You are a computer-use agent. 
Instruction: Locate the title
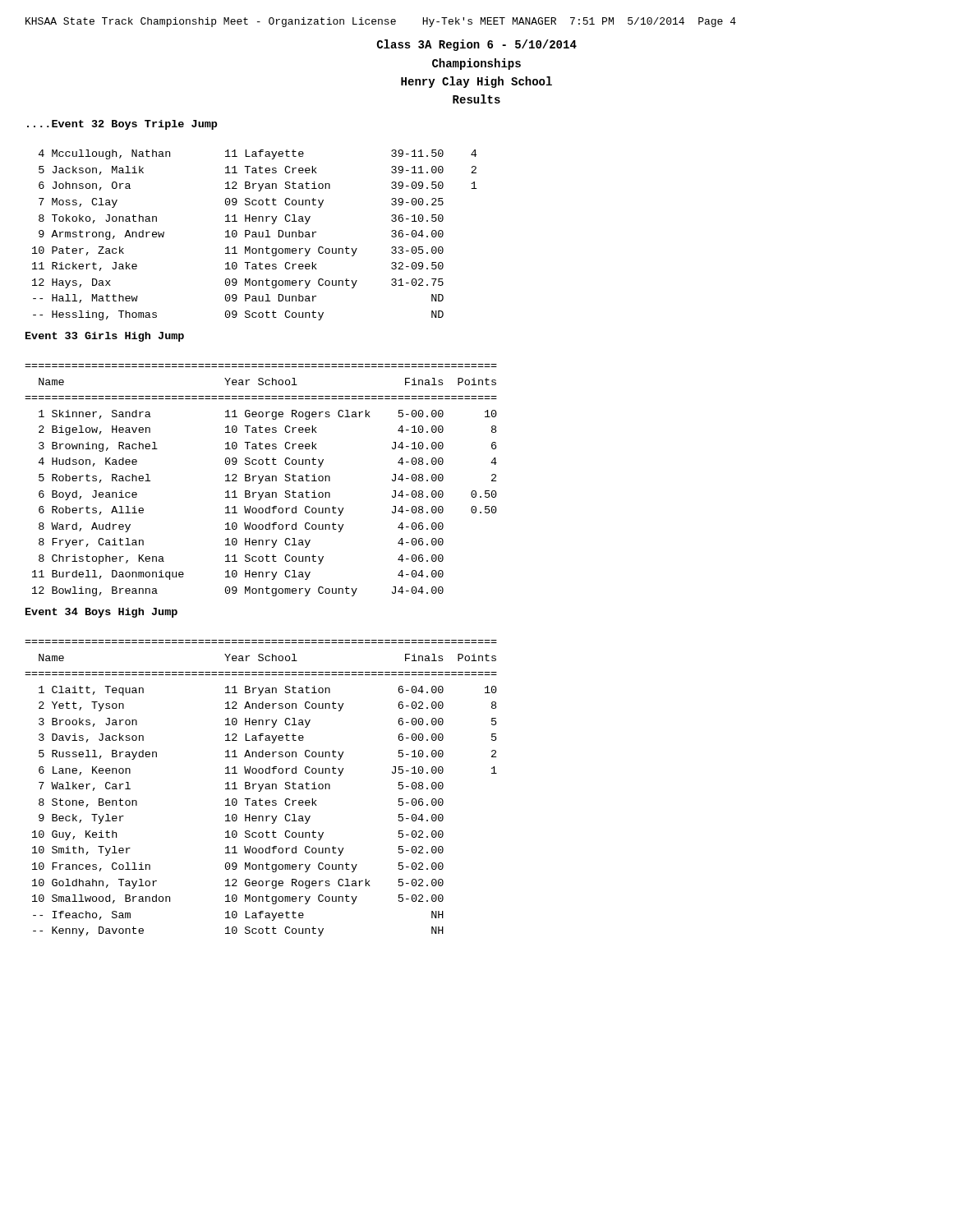(476, 73)
